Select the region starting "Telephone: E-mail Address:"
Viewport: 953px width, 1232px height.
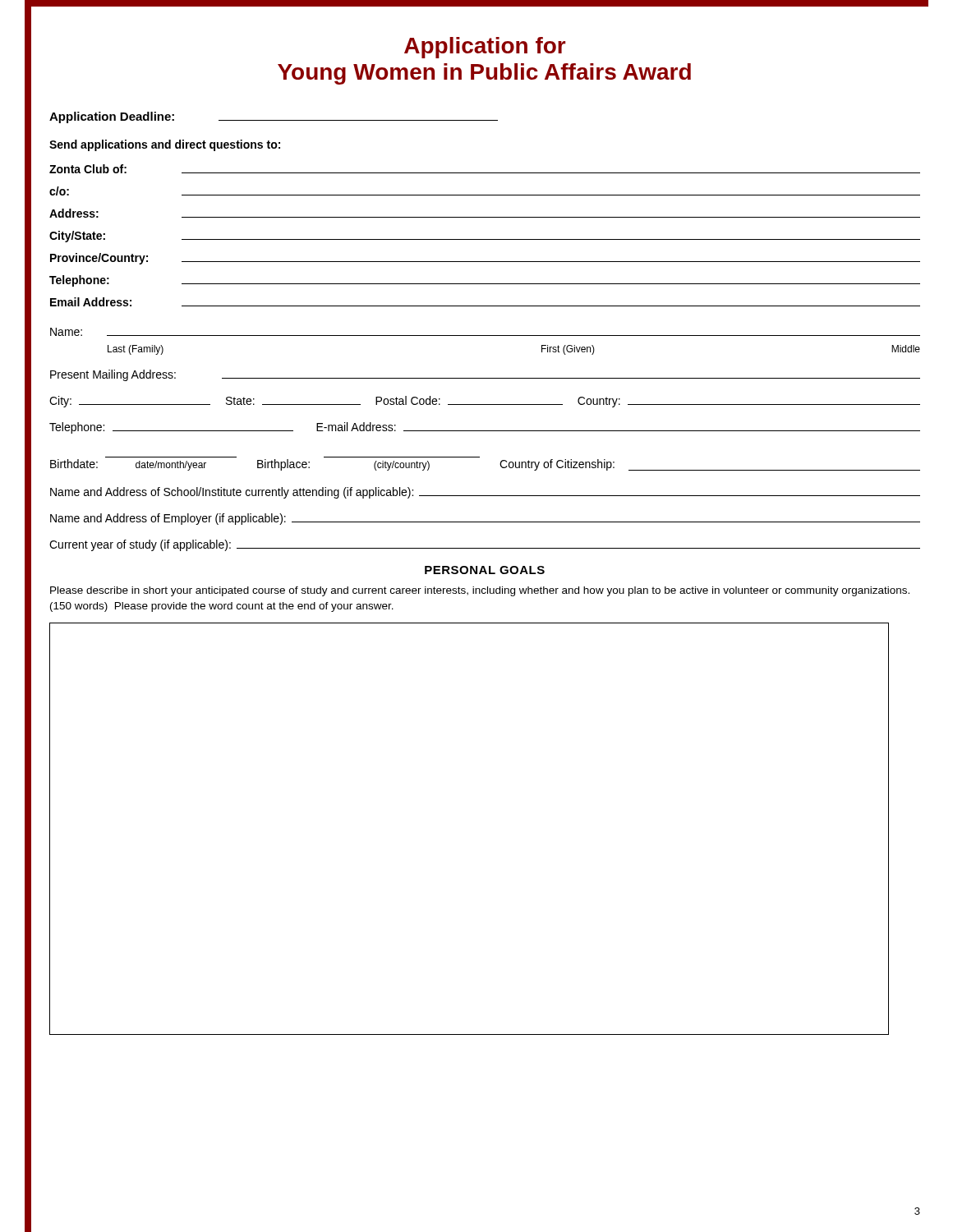click(x=485, y=425)
